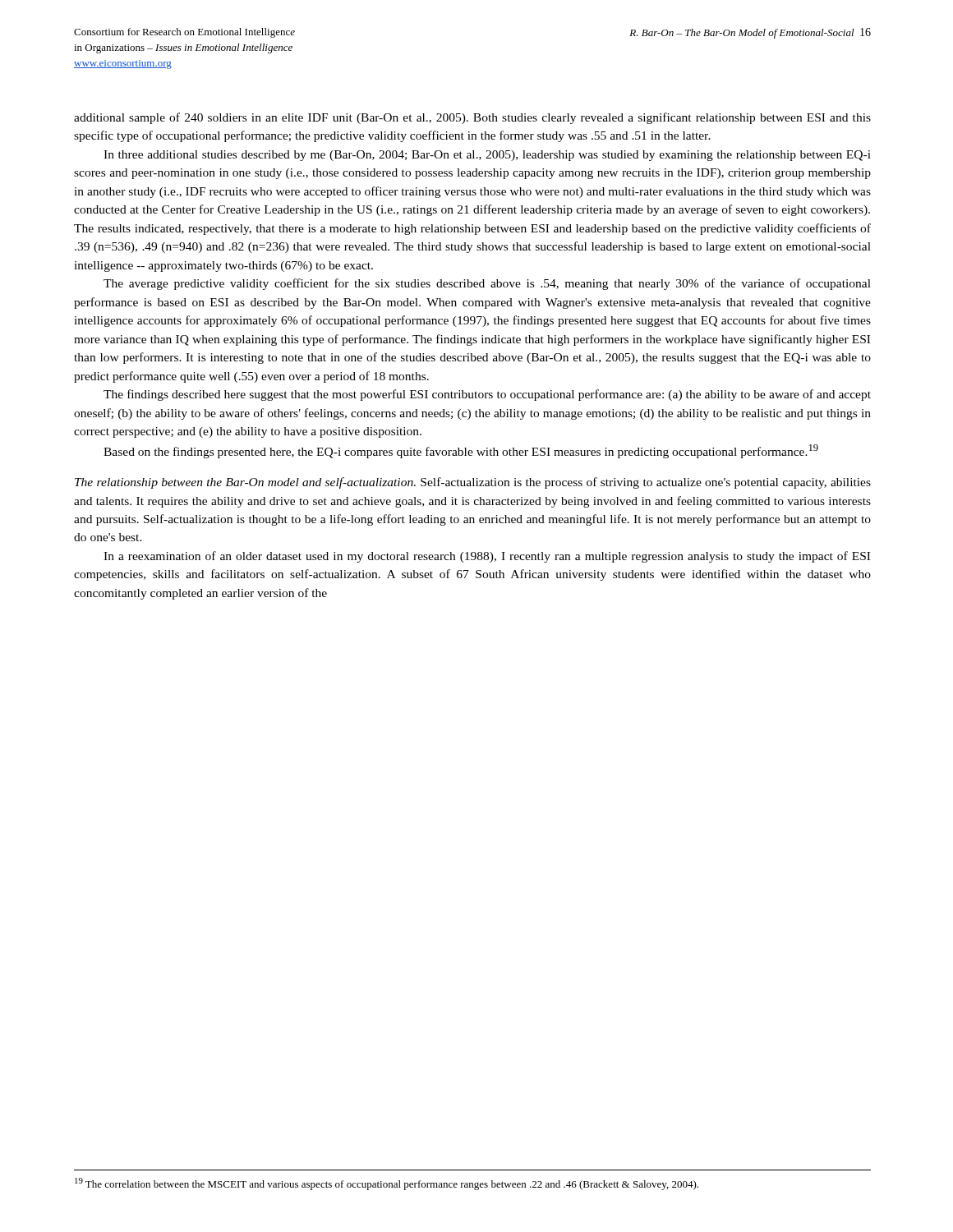
Task: Locate the block of text that opens with "additional sample of 240 soldiers"
Action: (x=472, y=127)
